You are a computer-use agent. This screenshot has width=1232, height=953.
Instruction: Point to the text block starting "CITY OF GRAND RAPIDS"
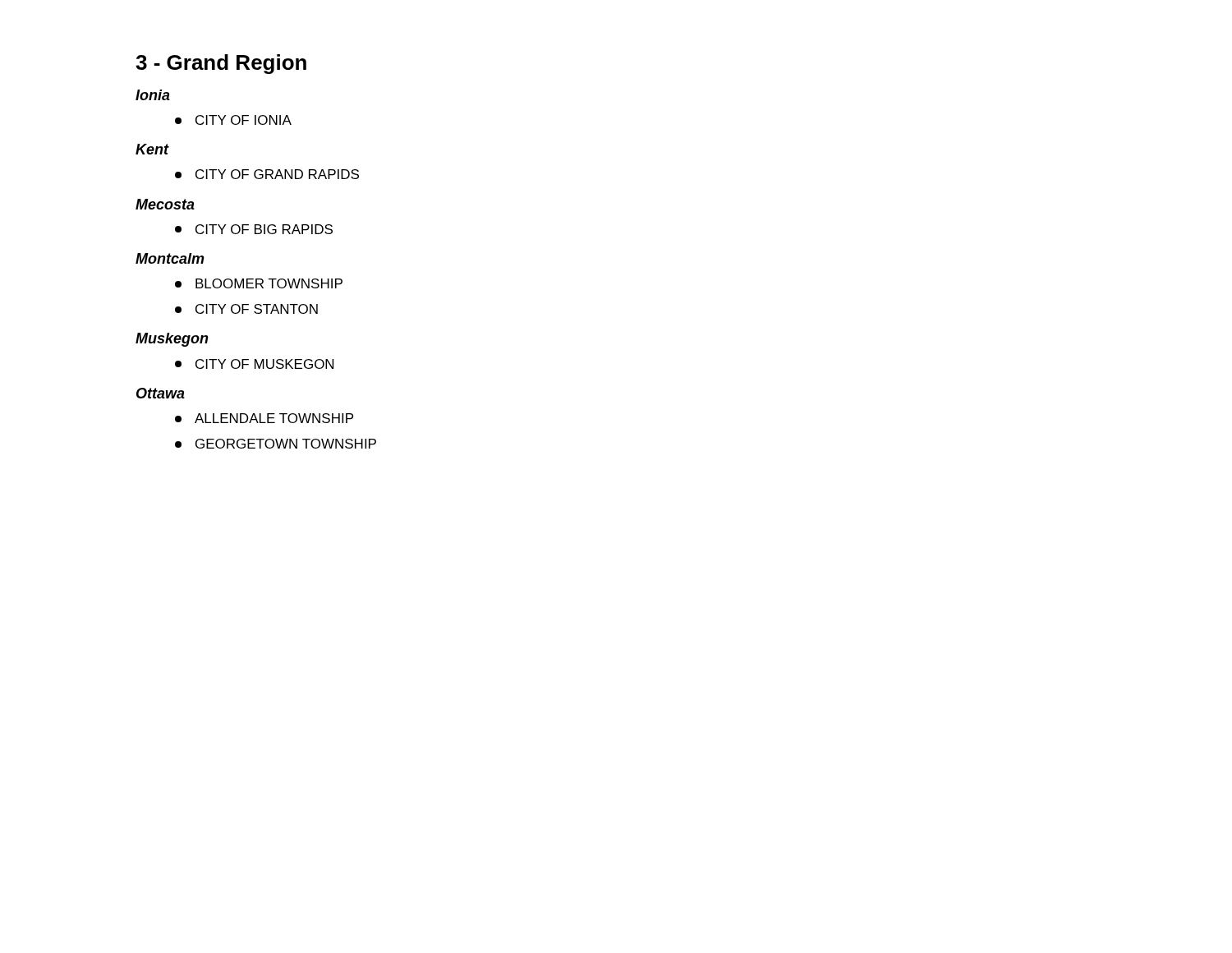click(x=267, y=174)
